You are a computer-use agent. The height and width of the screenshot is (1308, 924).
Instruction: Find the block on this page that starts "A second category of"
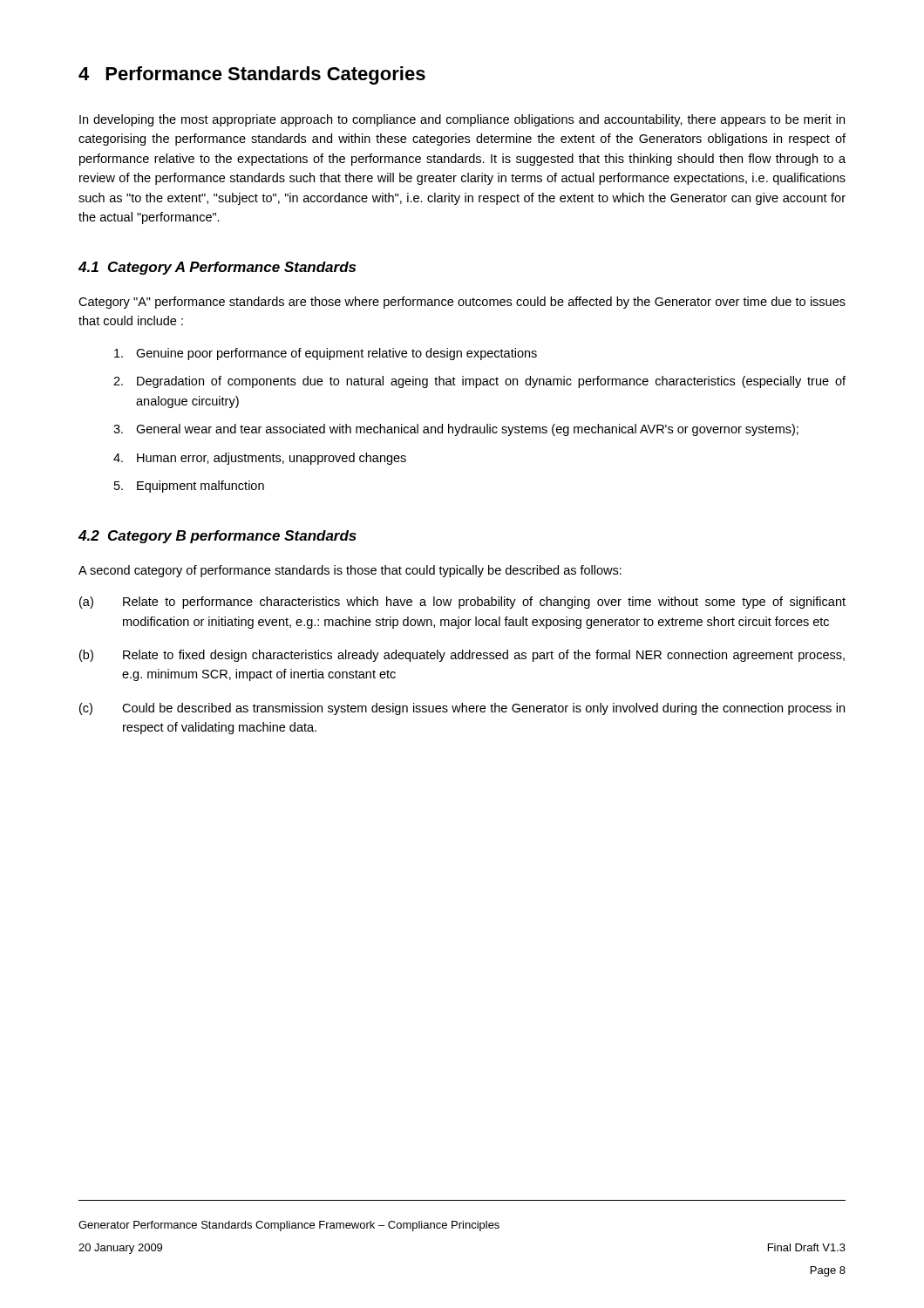(x=462, y=570)
